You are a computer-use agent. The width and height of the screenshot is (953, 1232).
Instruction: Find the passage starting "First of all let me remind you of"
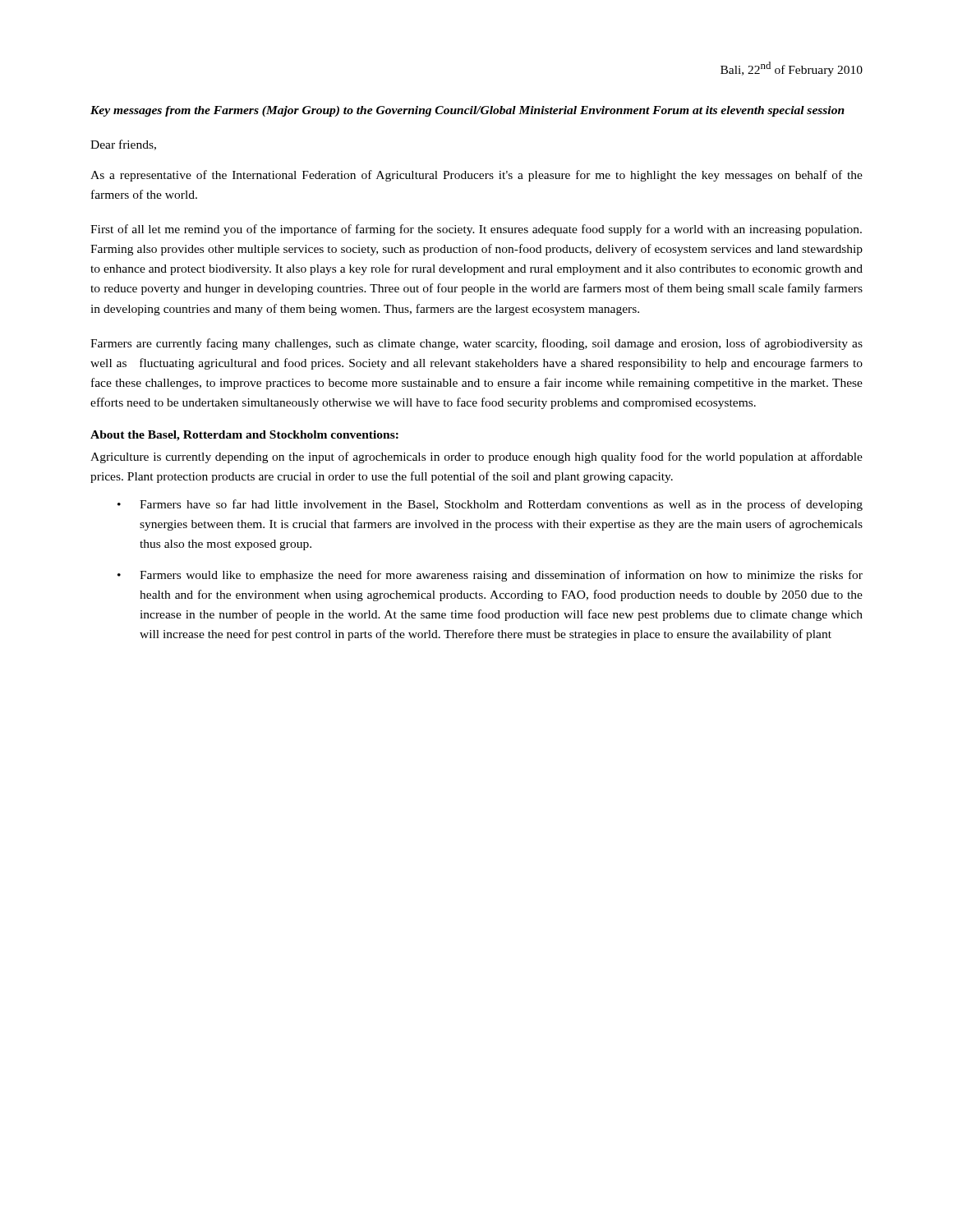(x=476, y=269)
